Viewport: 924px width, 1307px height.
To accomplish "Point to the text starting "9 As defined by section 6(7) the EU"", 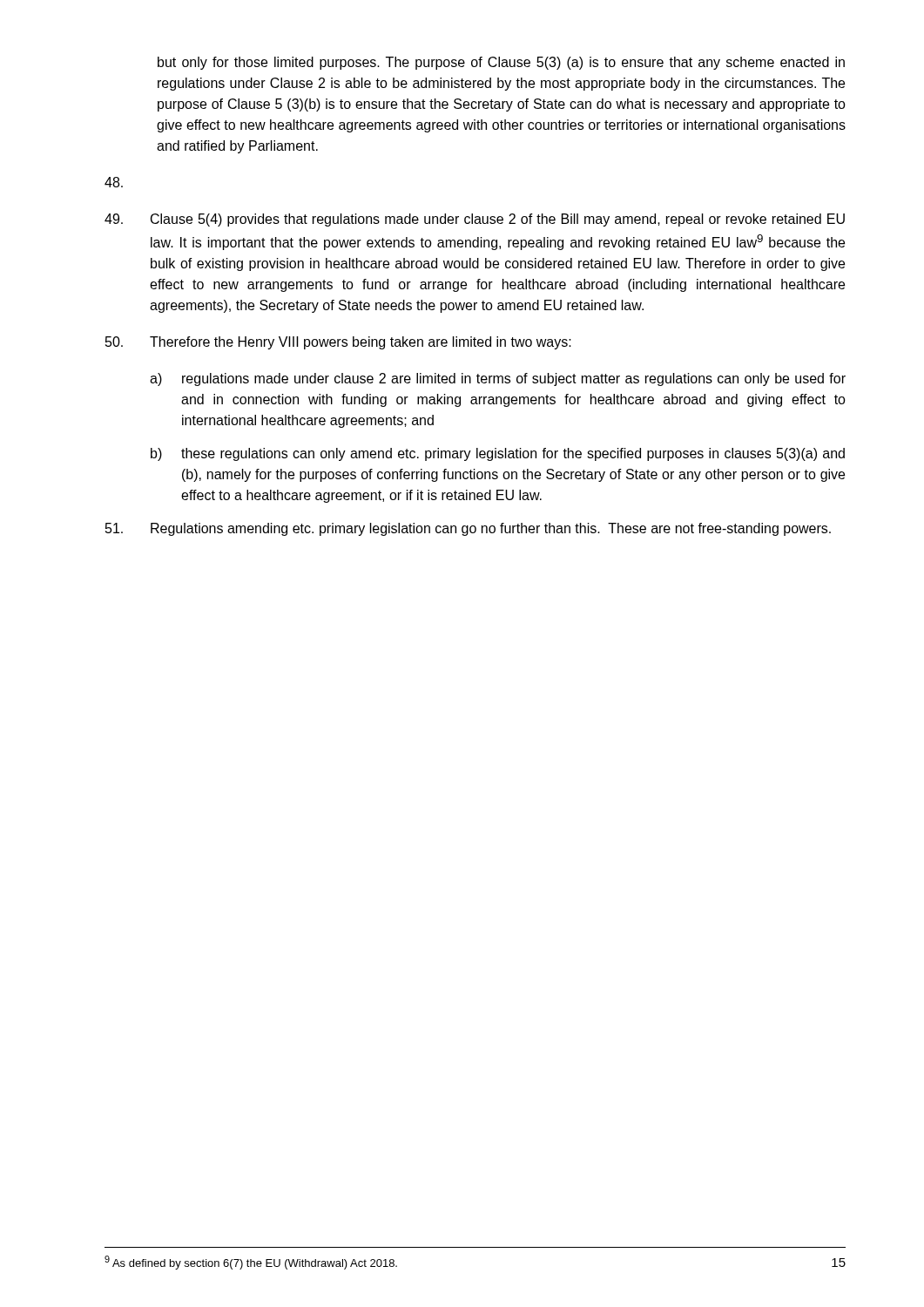I will pyautogui.click(x=251, y=1262).
